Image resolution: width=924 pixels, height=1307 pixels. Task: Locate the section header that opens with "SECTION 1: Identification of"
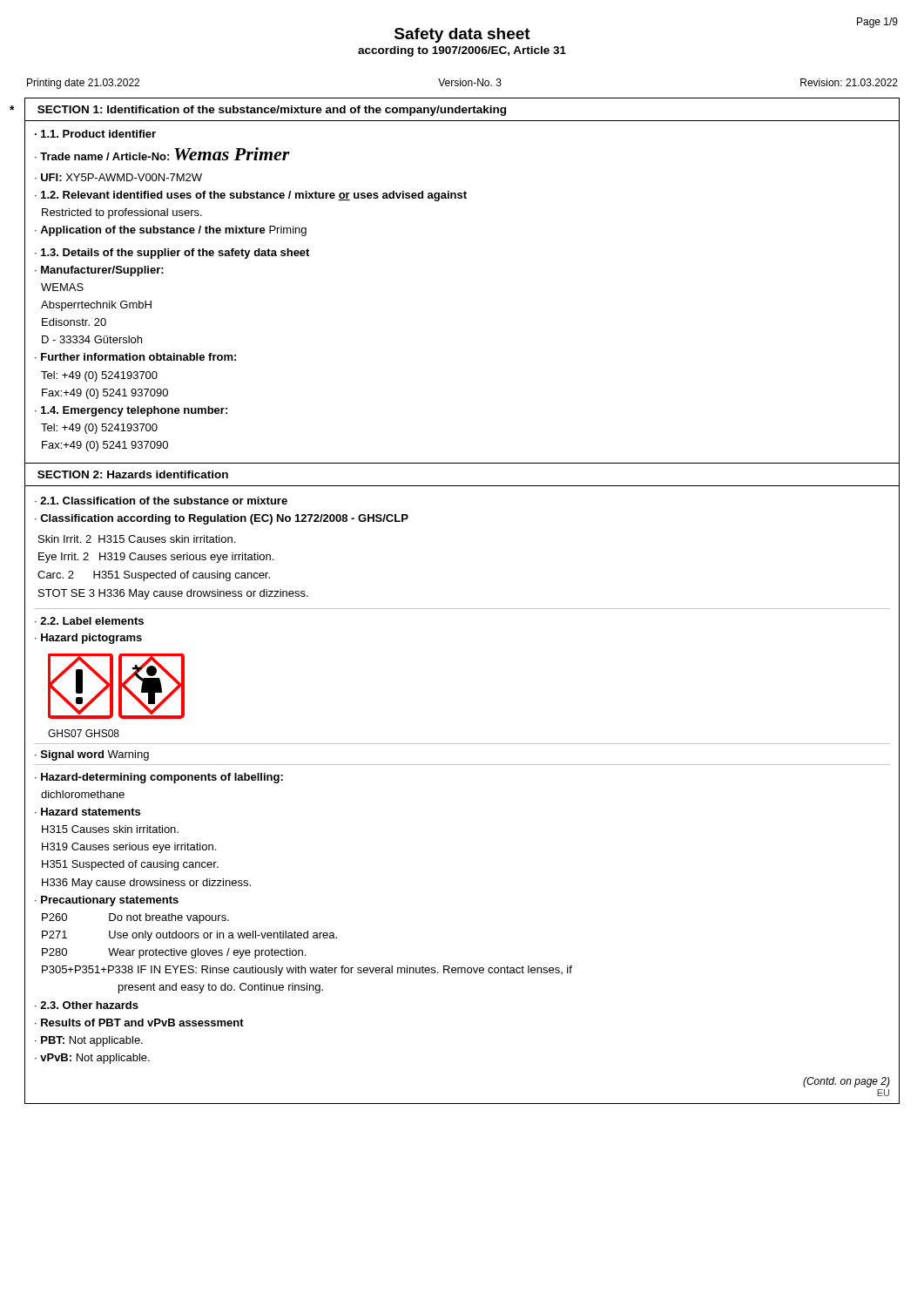[270, 109]
